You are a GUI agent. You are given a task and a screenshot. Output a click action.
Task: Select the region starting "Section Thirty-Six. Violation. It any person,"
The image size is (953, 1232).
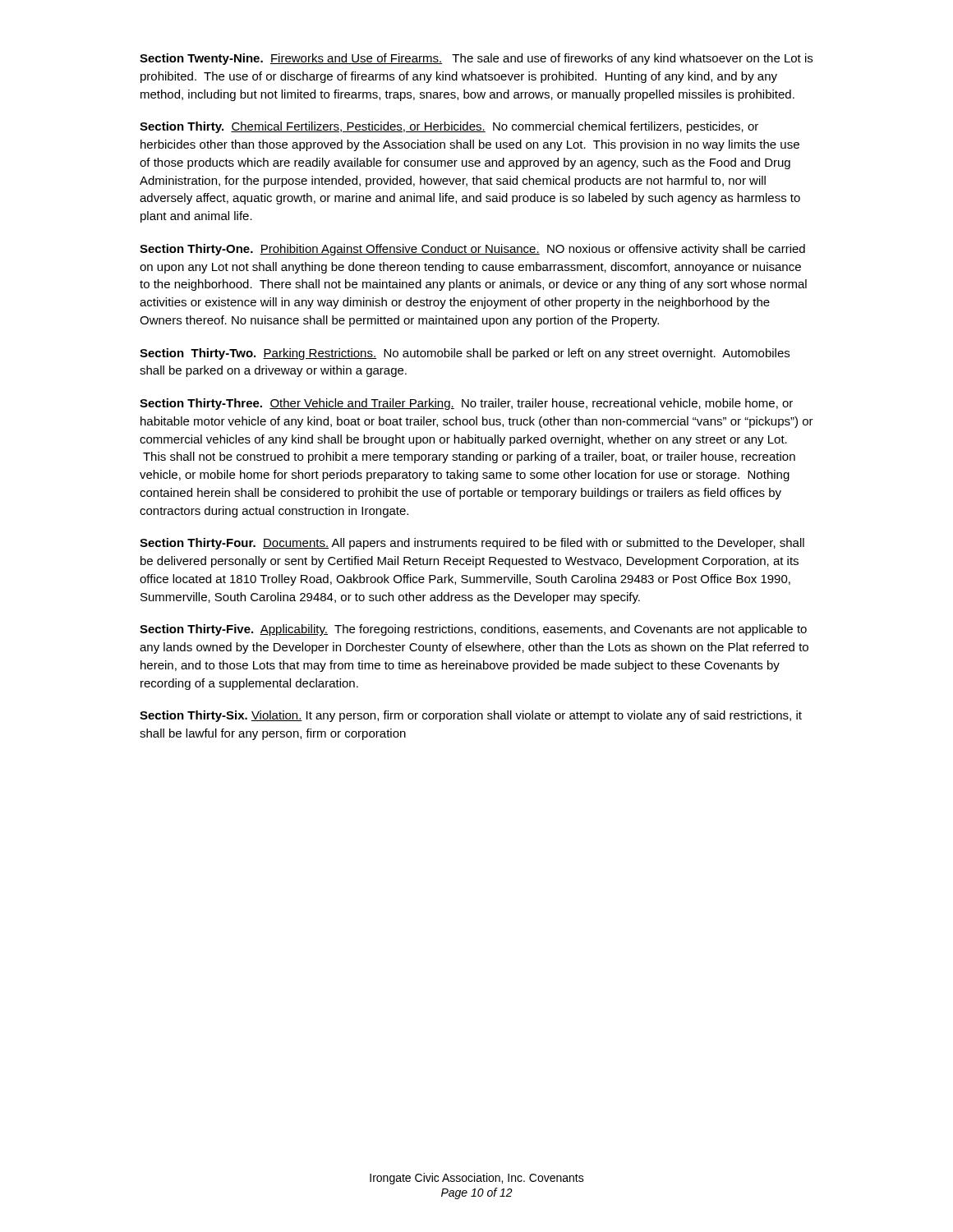pyautogui.click(x=476, y=724)
